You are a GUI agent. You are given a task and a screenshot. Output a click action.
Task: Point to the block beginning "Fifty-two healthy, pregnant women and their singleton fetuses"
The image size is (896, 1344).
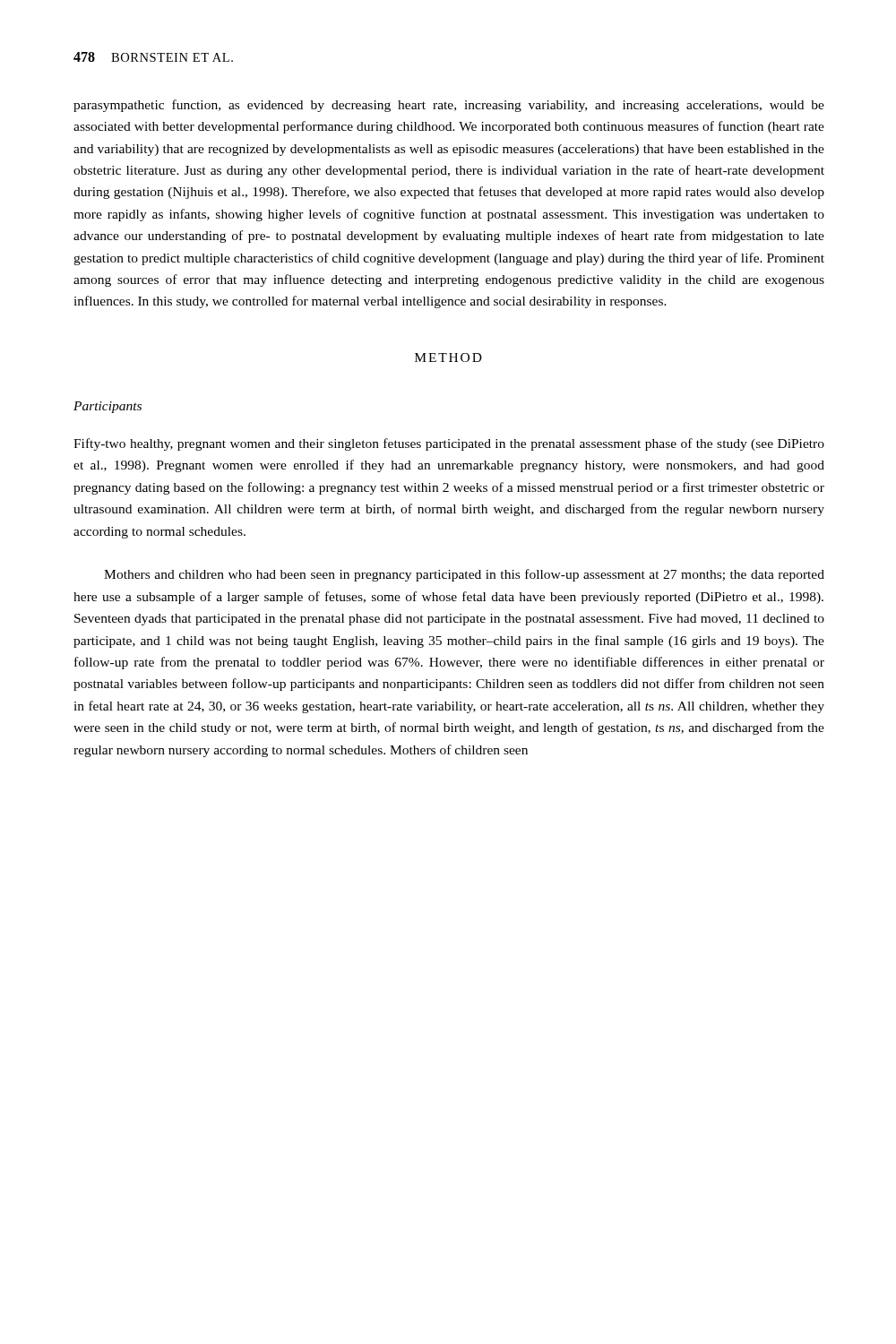pos(449,597)
